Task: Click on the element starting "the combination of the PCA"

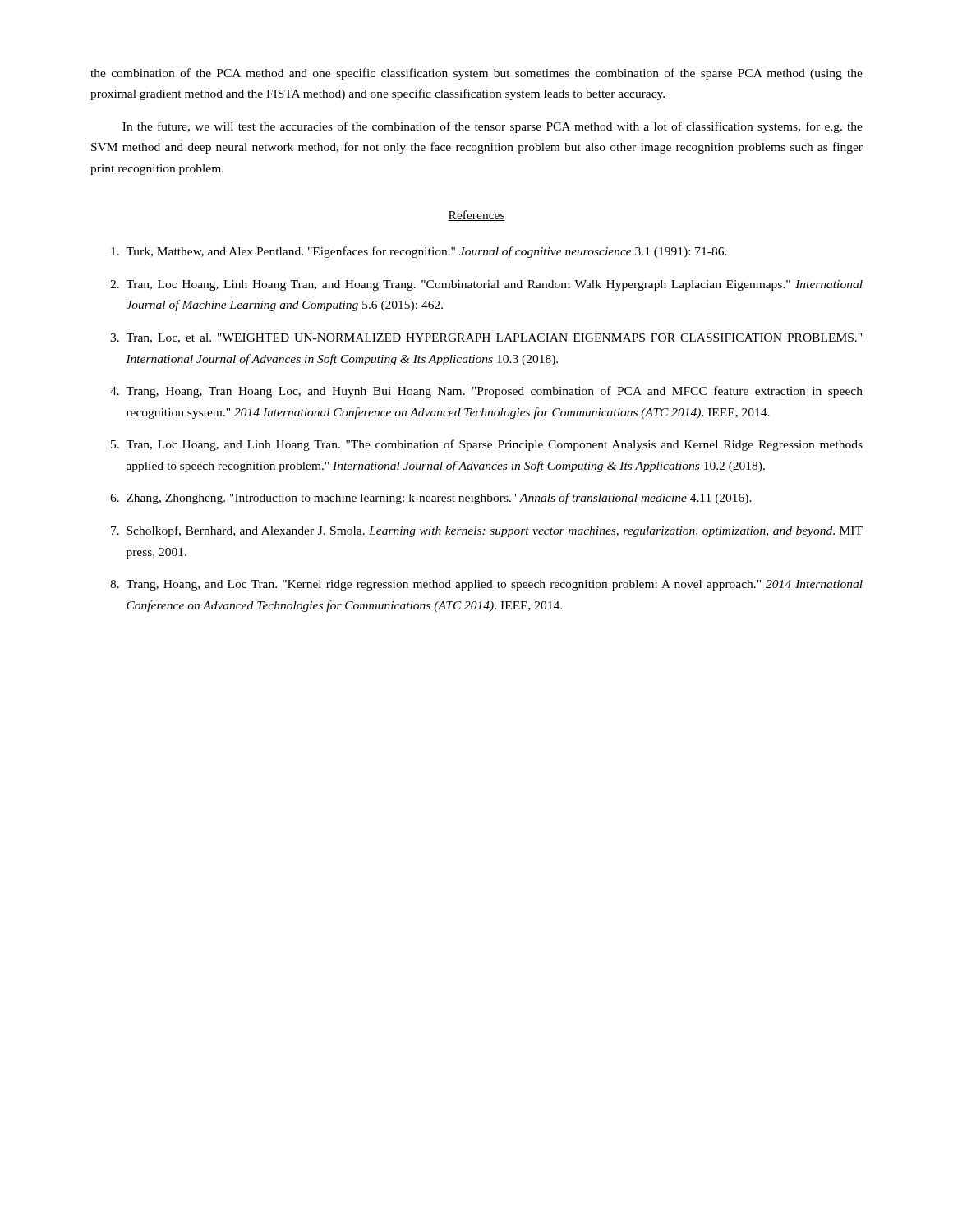Action: 476,83
